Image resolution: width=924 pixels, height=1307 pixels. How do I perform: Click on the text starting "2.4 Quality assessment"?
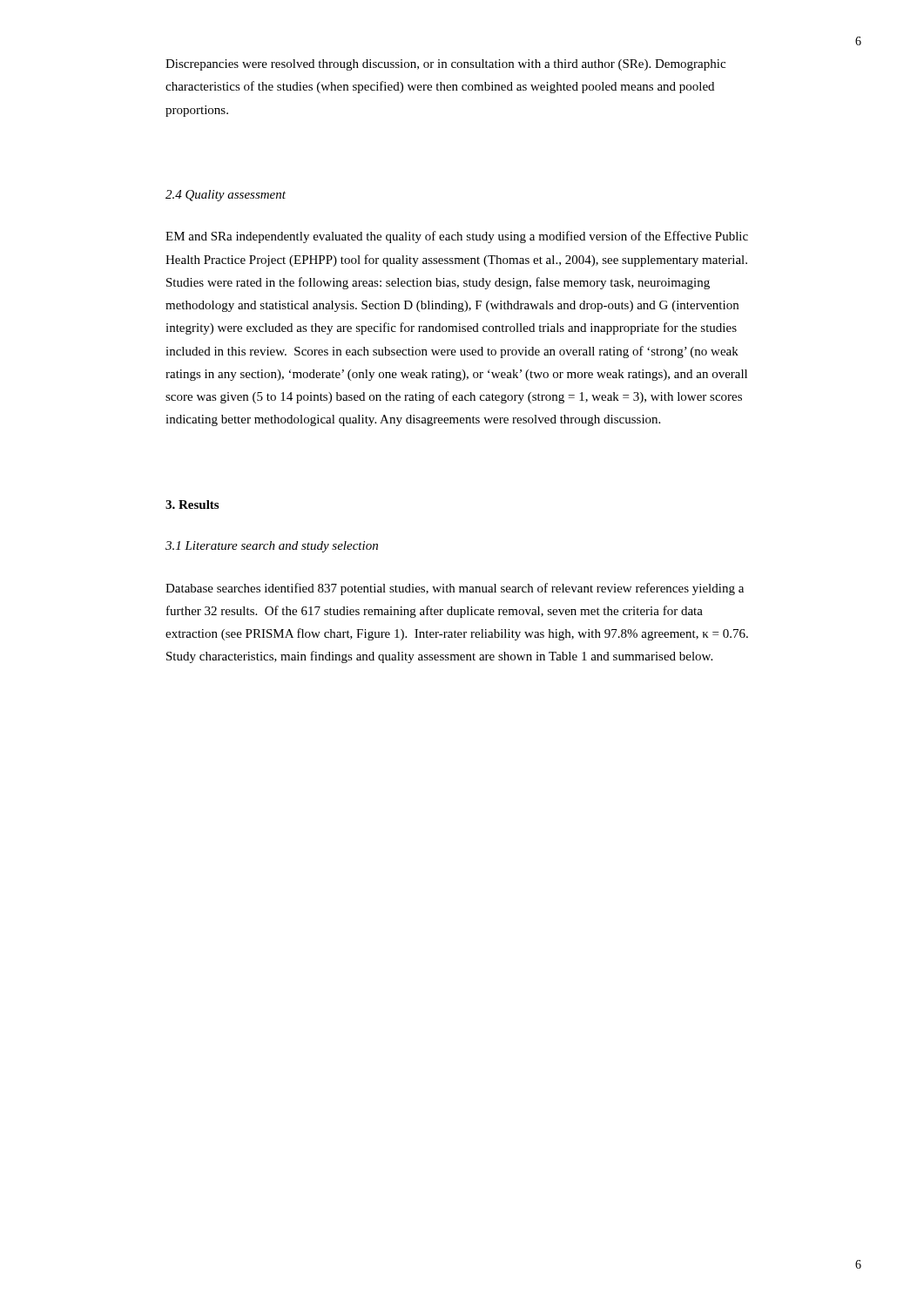click(226, 194)
